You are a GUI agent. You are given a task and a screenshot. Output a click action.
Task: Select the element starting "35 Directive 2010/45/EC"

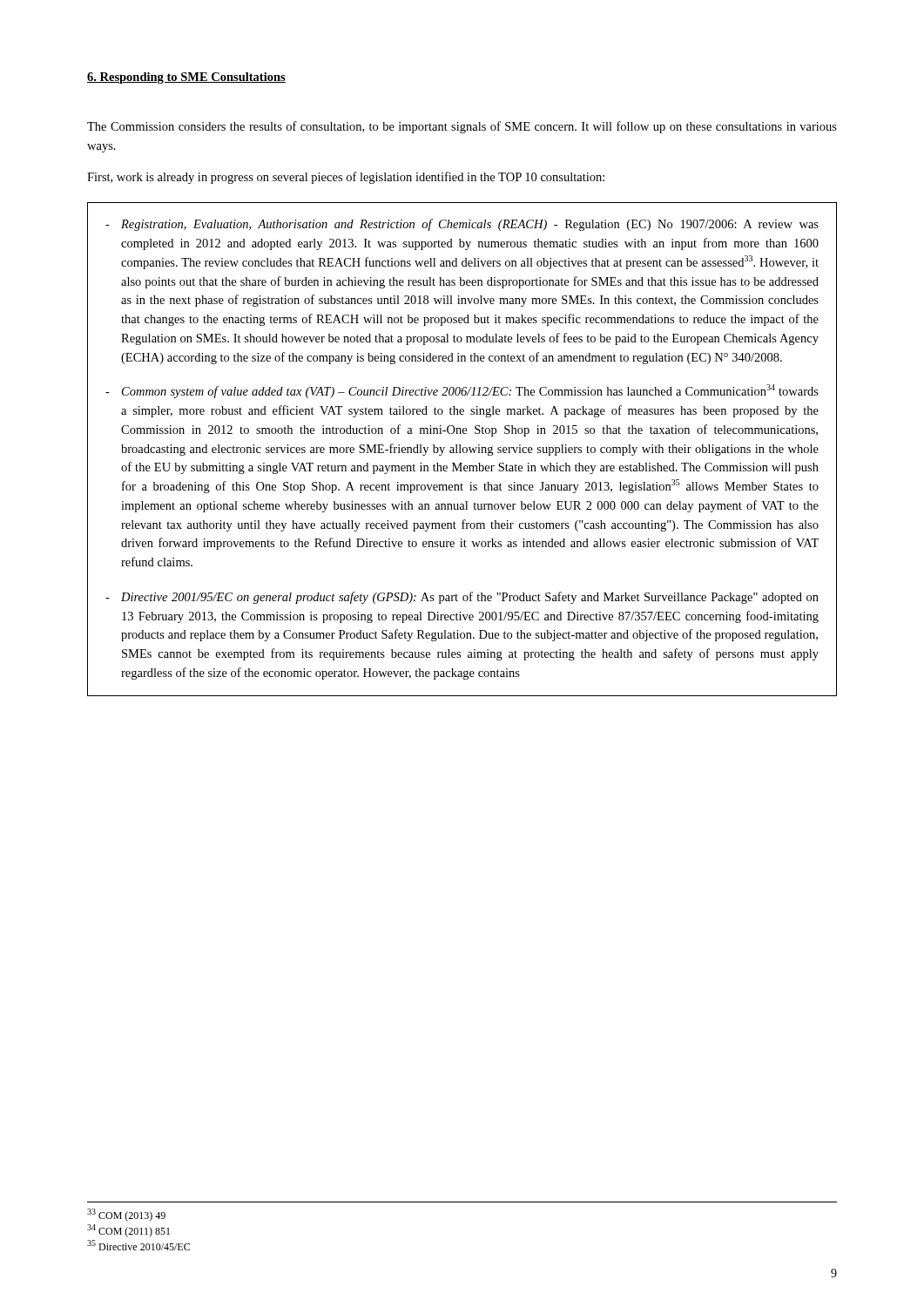(x=139, y=1246)
